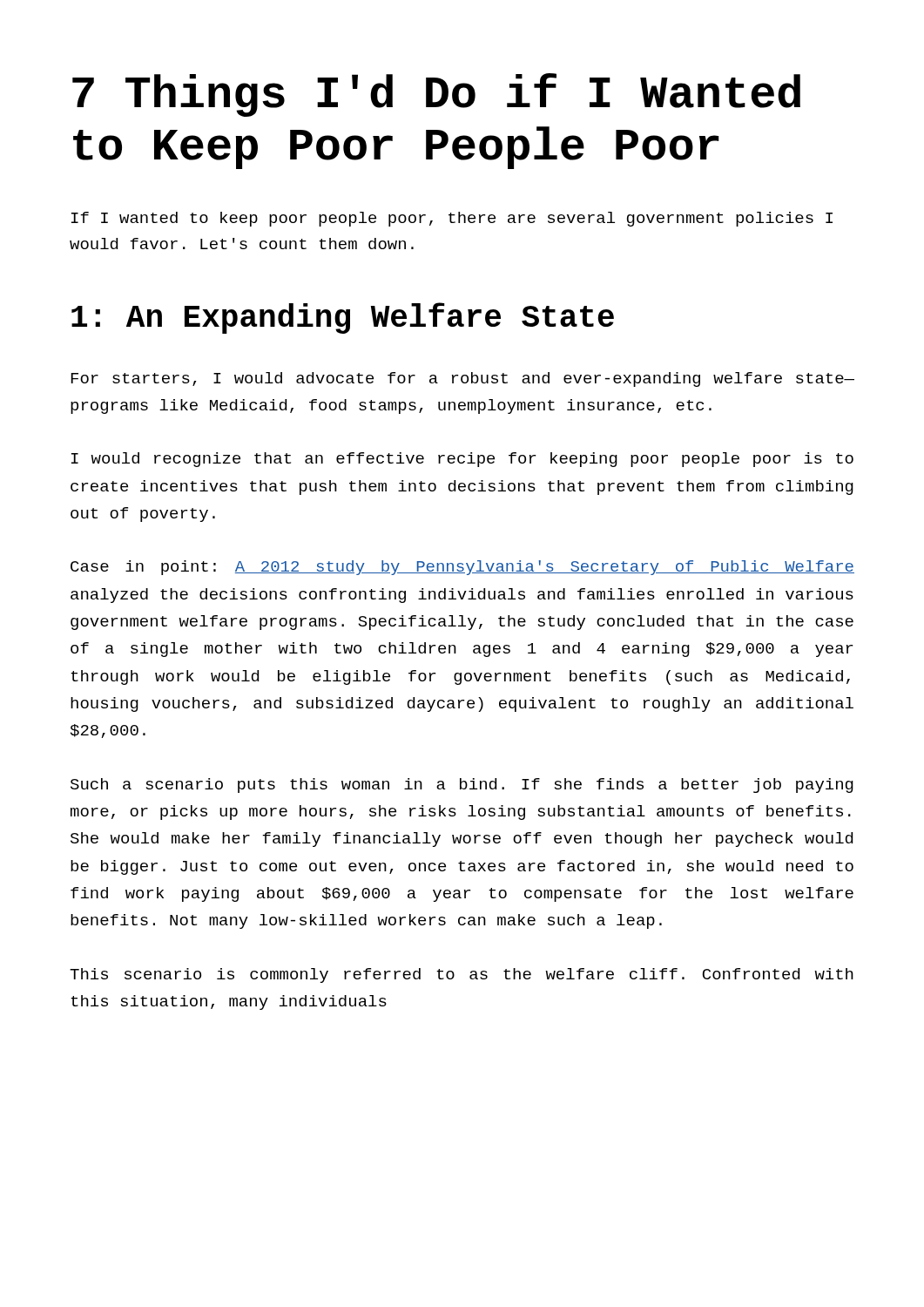The height and width of the screenshot is (1307, 924).
Task: Locate the section header that reads "1: An Expanding Welfare State"
Action: pos(462,319)
